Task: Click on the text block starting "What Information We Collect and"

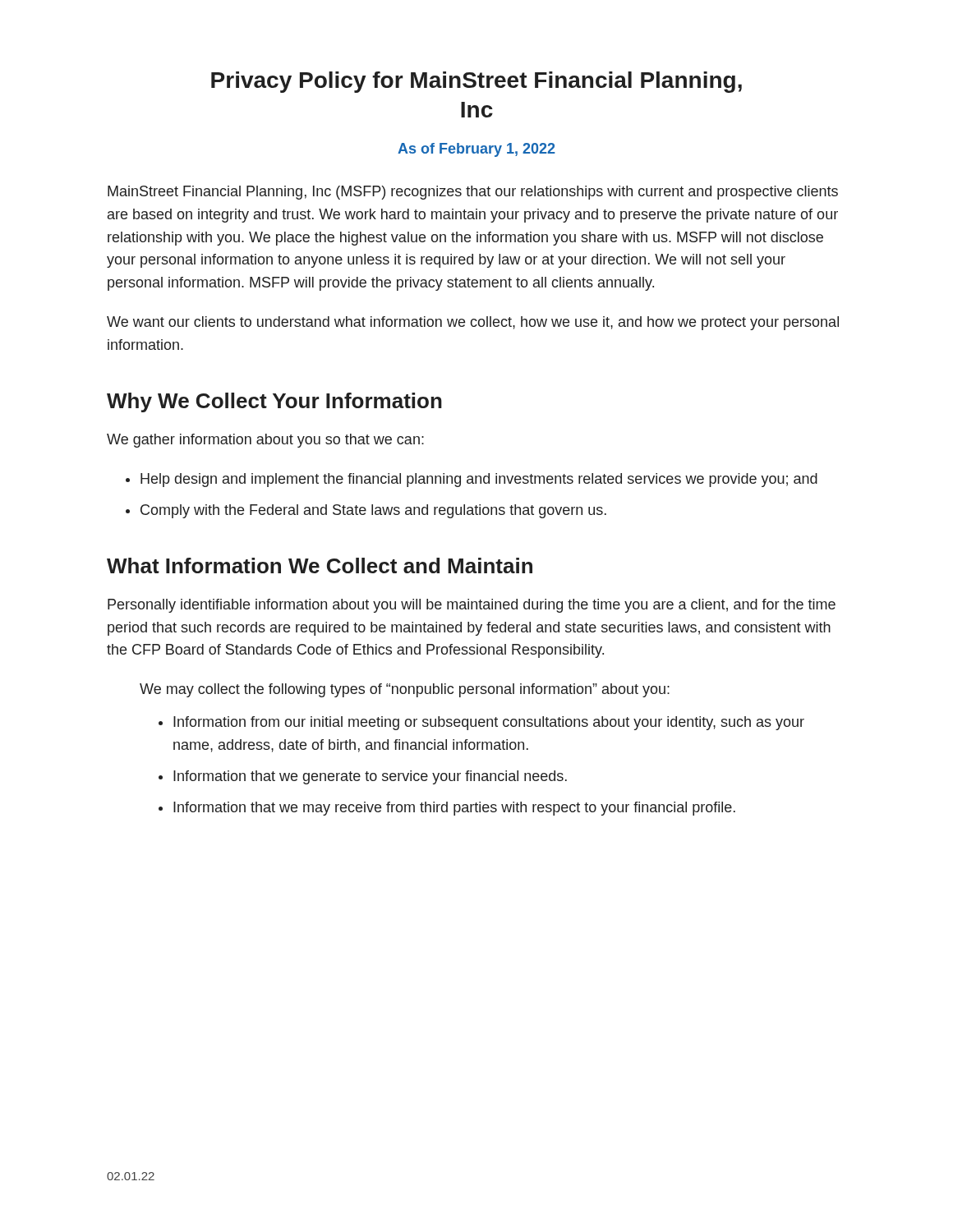Action: pos(320,566)
